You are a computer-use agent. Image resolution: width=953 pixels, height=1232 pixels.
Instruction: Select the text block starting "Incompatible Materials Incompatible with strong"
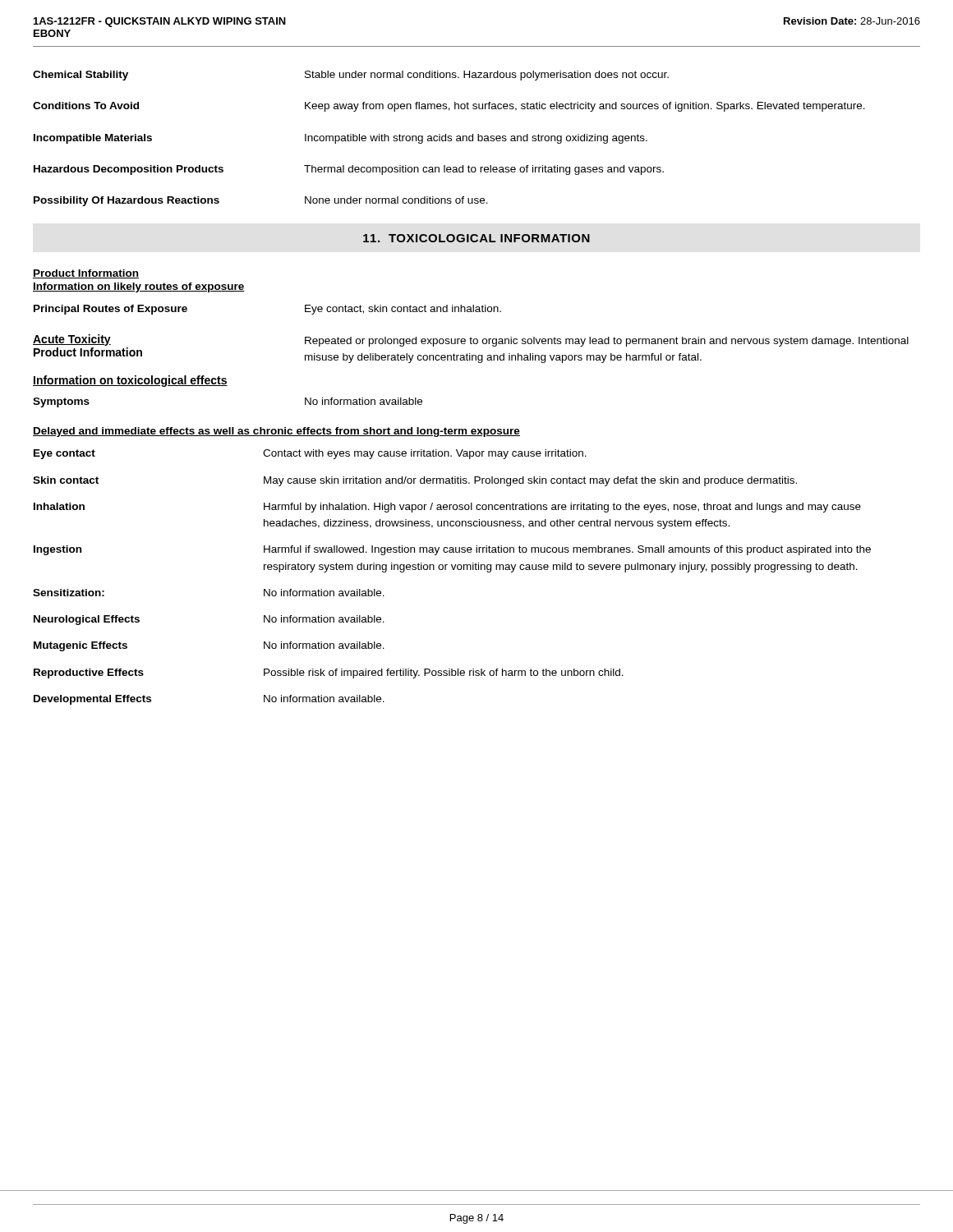pos(476,138)
